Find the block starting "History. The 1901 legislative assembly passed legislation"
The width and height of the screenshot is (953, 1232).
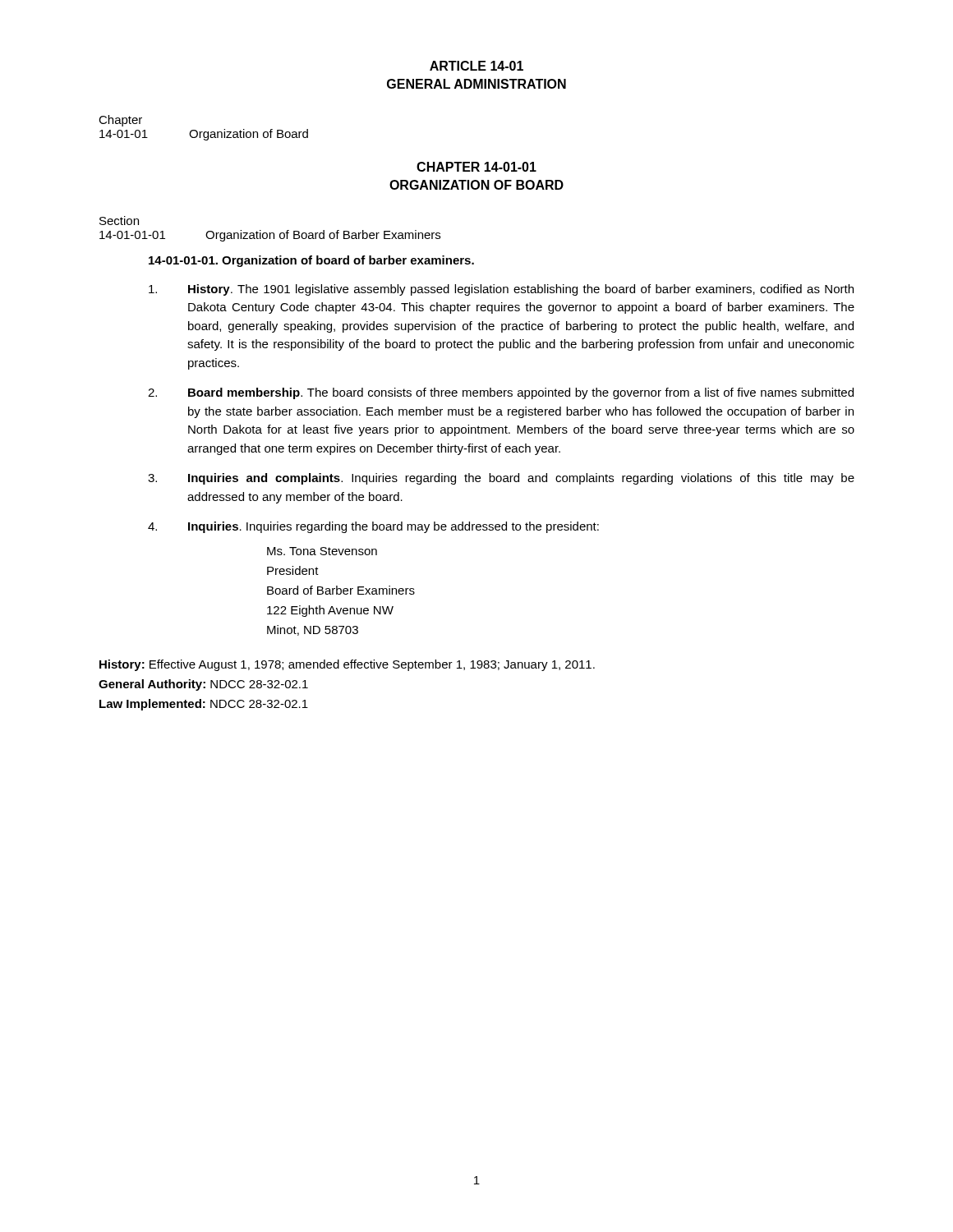tap(501, 326)
